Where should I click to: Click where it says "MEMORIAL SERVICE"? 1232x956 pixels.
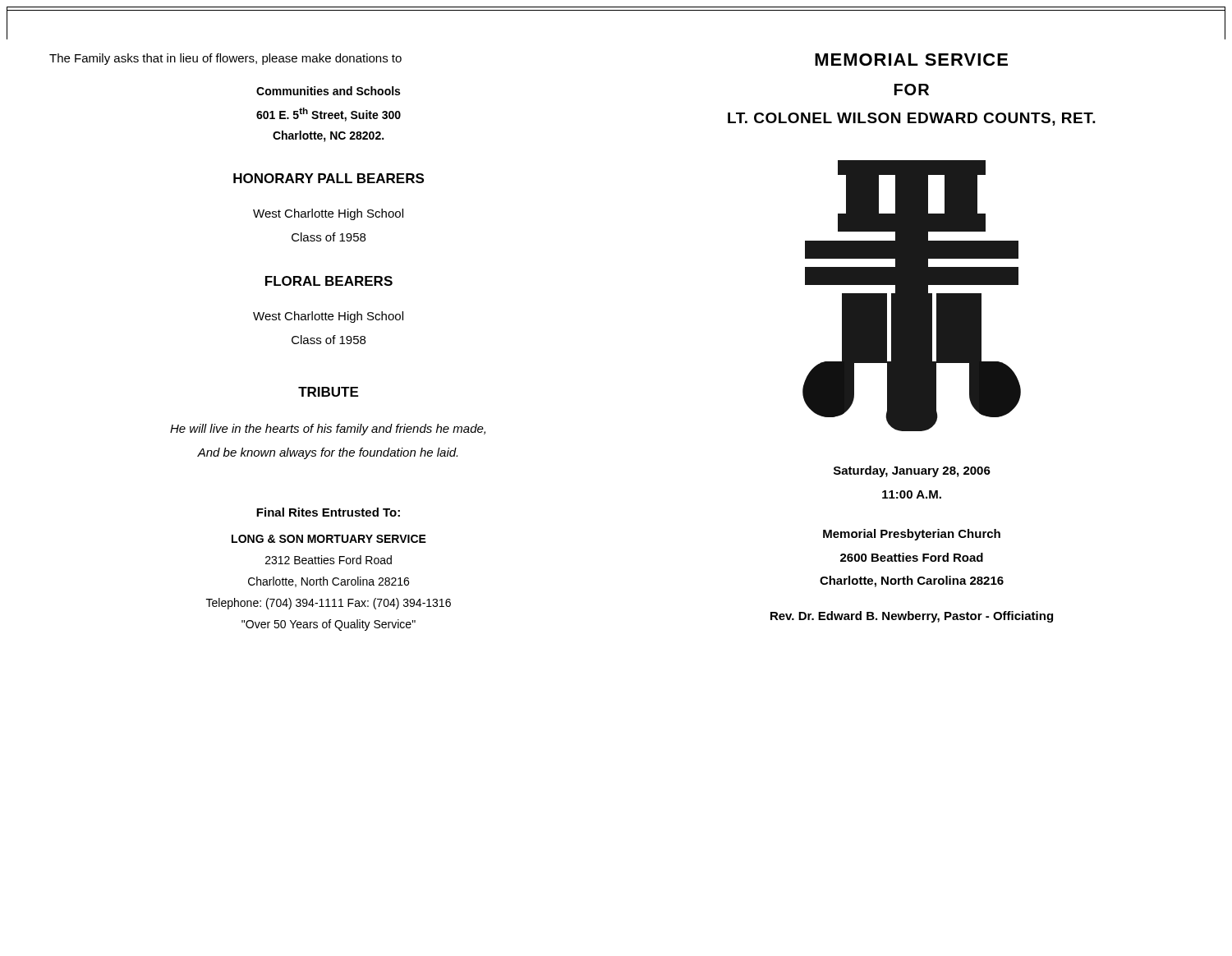(x=912, y=60)
